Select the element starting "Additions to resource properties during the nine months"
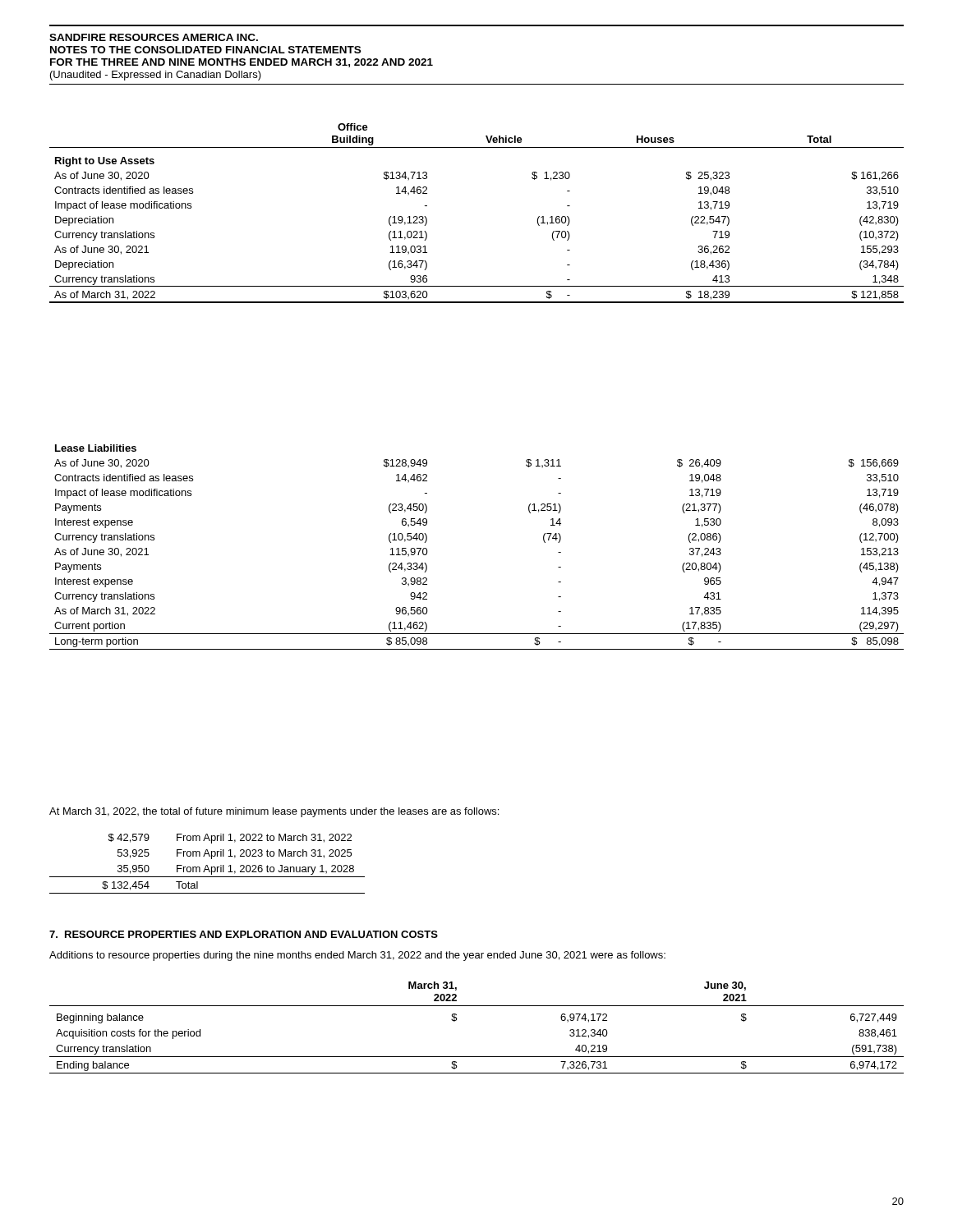This screenshot has height=1232, width=953. tap(358, 955)
